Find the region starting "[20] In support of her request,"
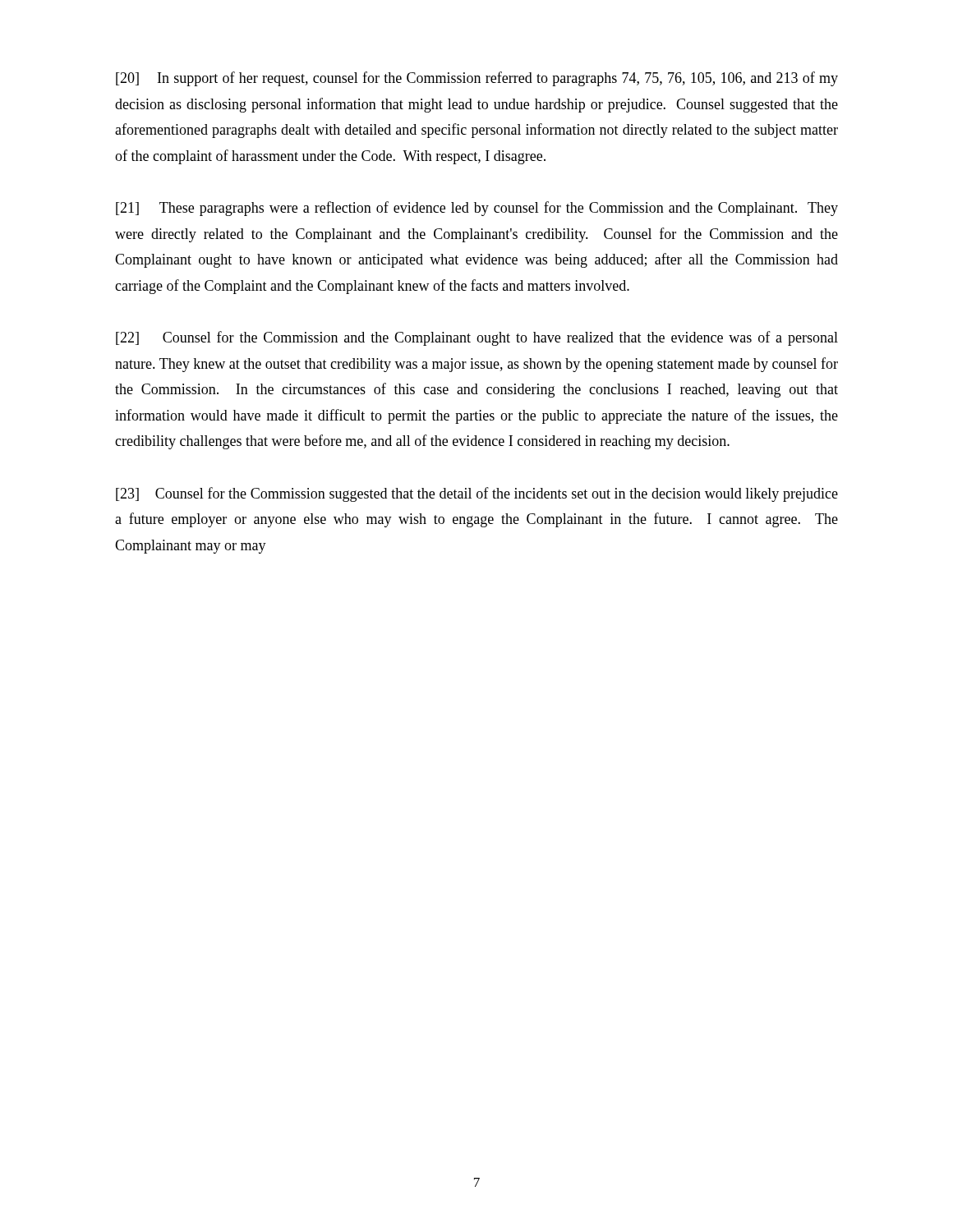 pyautogui.click(x=476, y=117)
